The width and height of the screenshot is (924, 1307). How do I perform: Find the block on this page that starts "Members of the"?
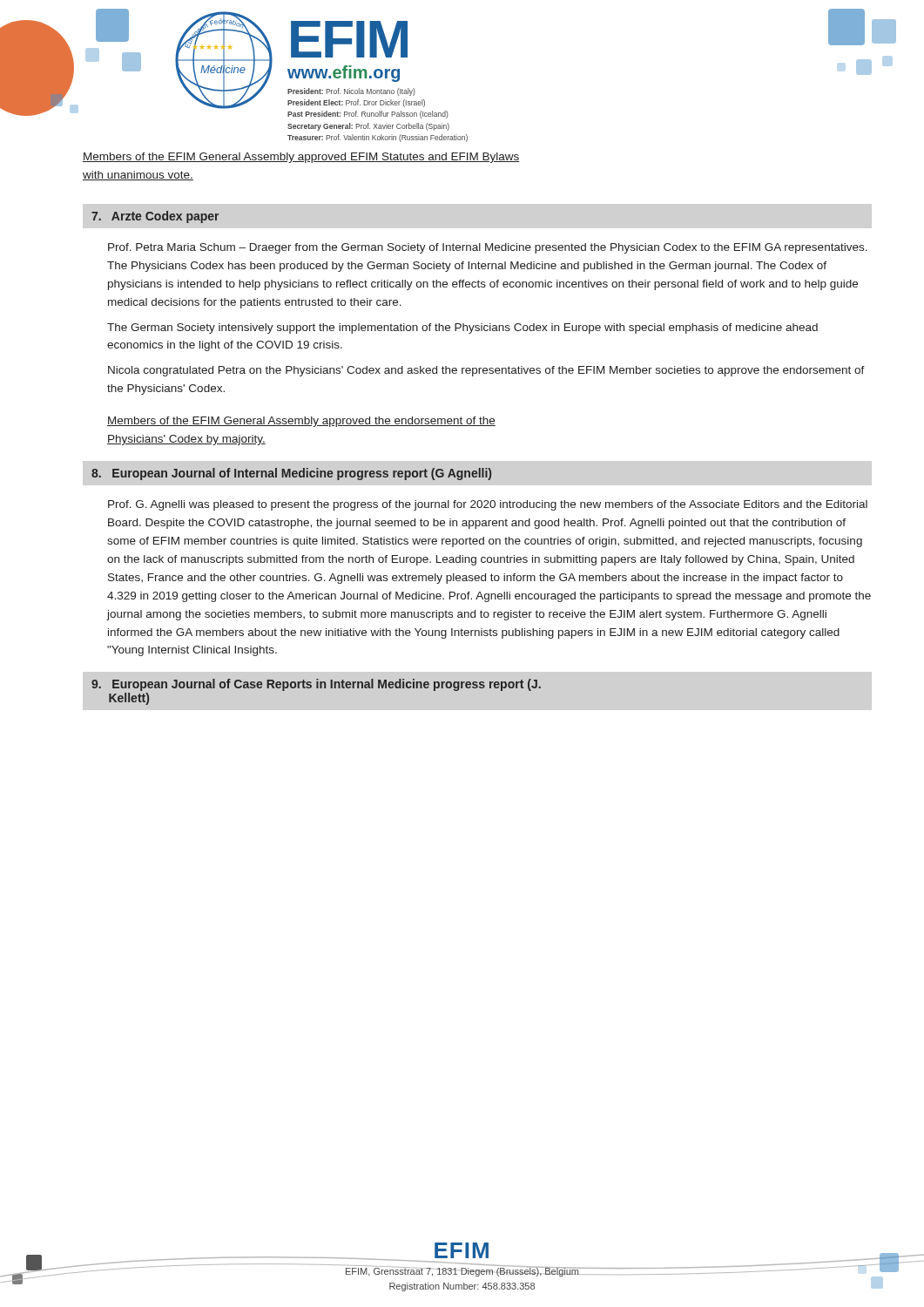point(477,166)
